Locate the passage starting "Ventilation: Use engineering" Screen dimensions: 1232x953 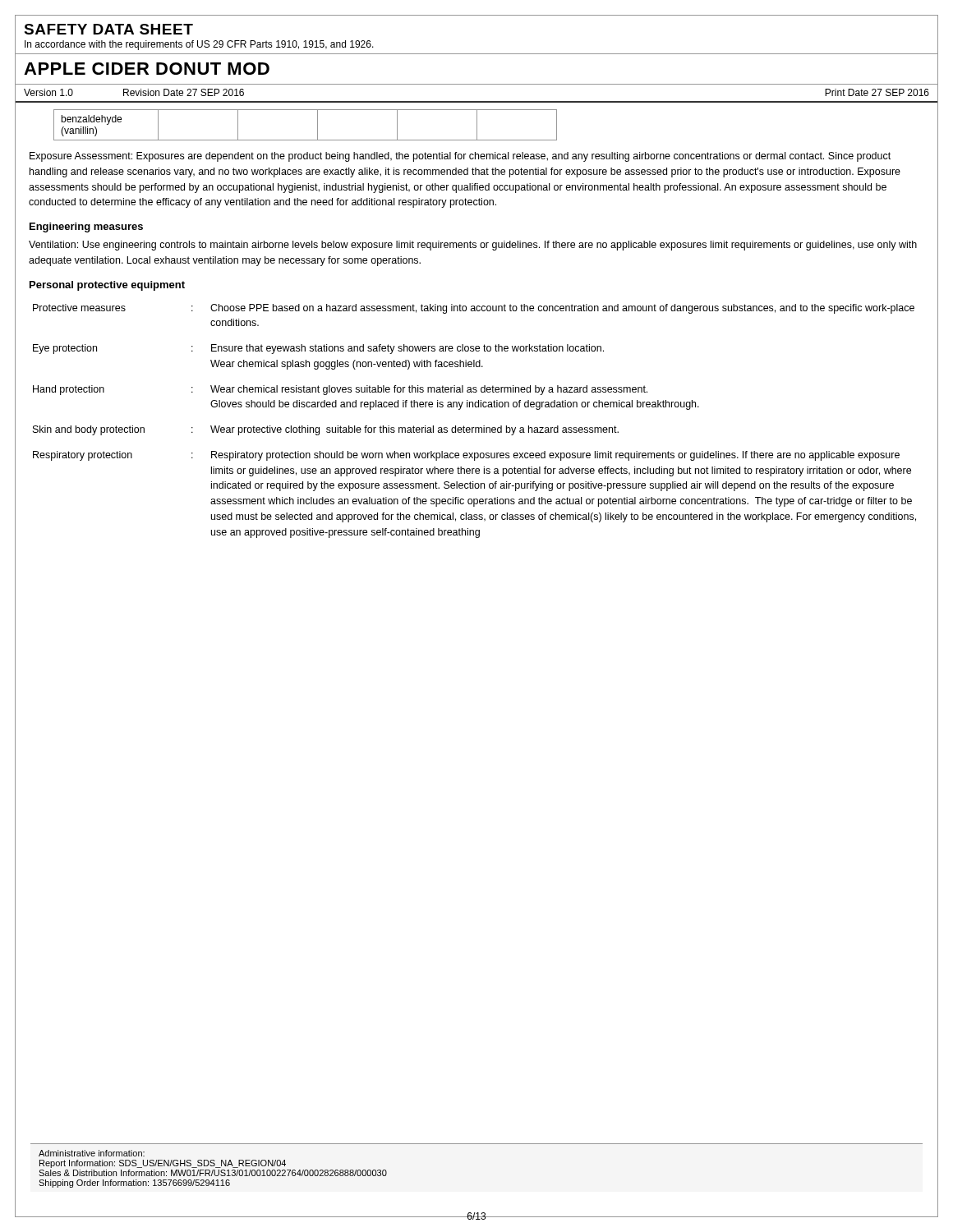pos(473,252)
